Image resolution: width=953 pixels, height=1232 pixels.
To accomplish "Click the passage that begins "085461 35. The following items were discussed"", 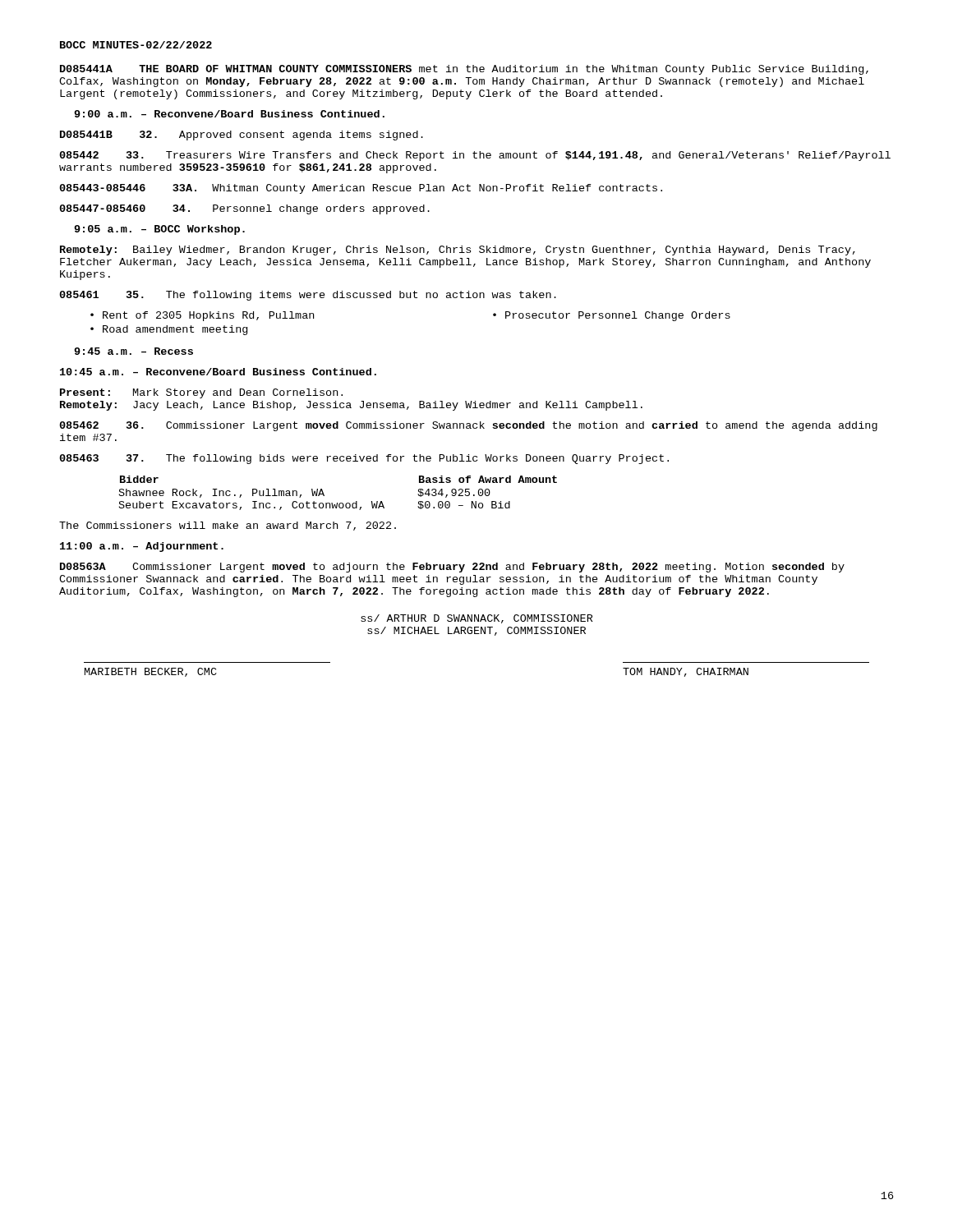I will (309, 295).
